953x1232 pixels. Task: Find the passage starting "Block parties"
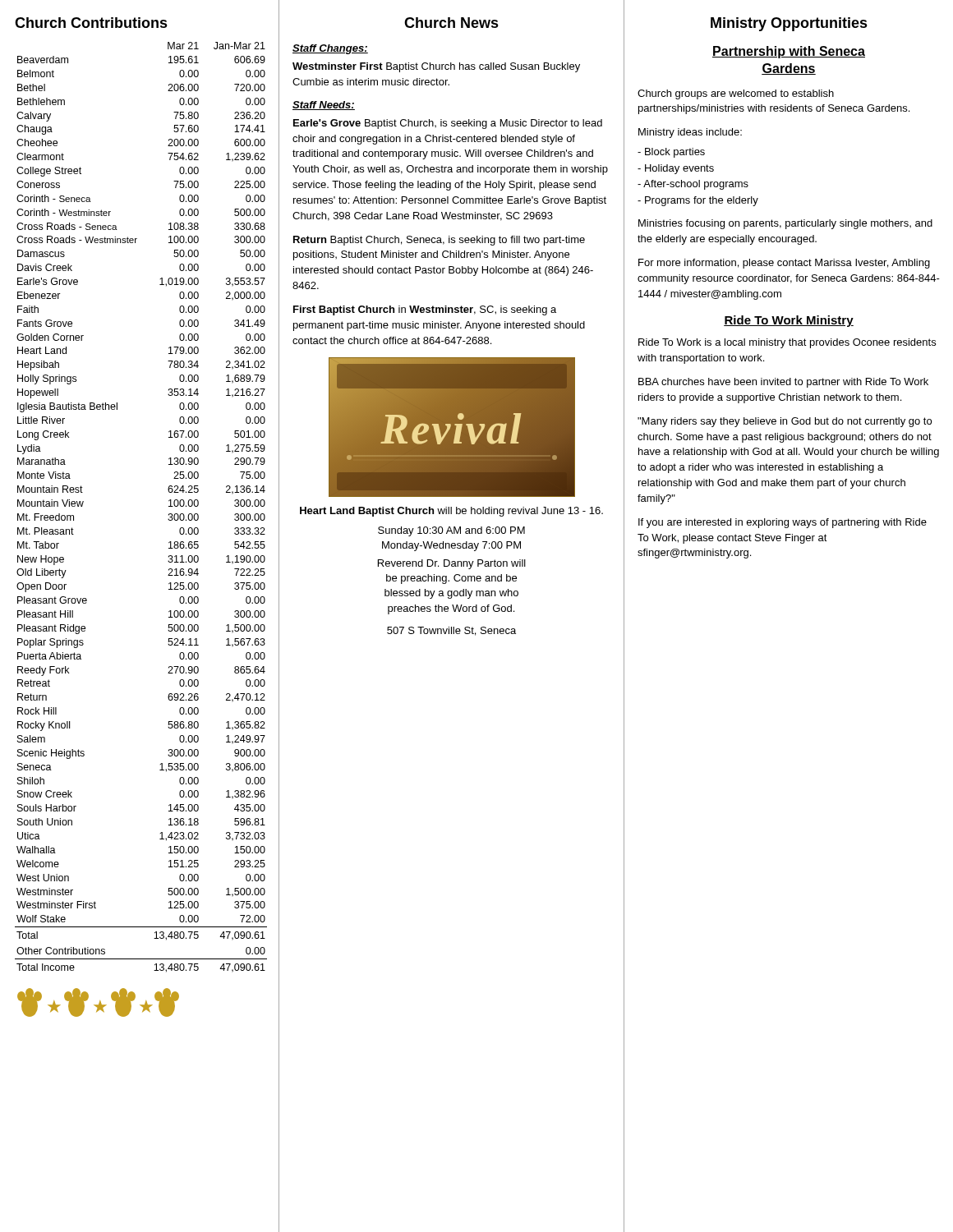click(x=675, y=152)
